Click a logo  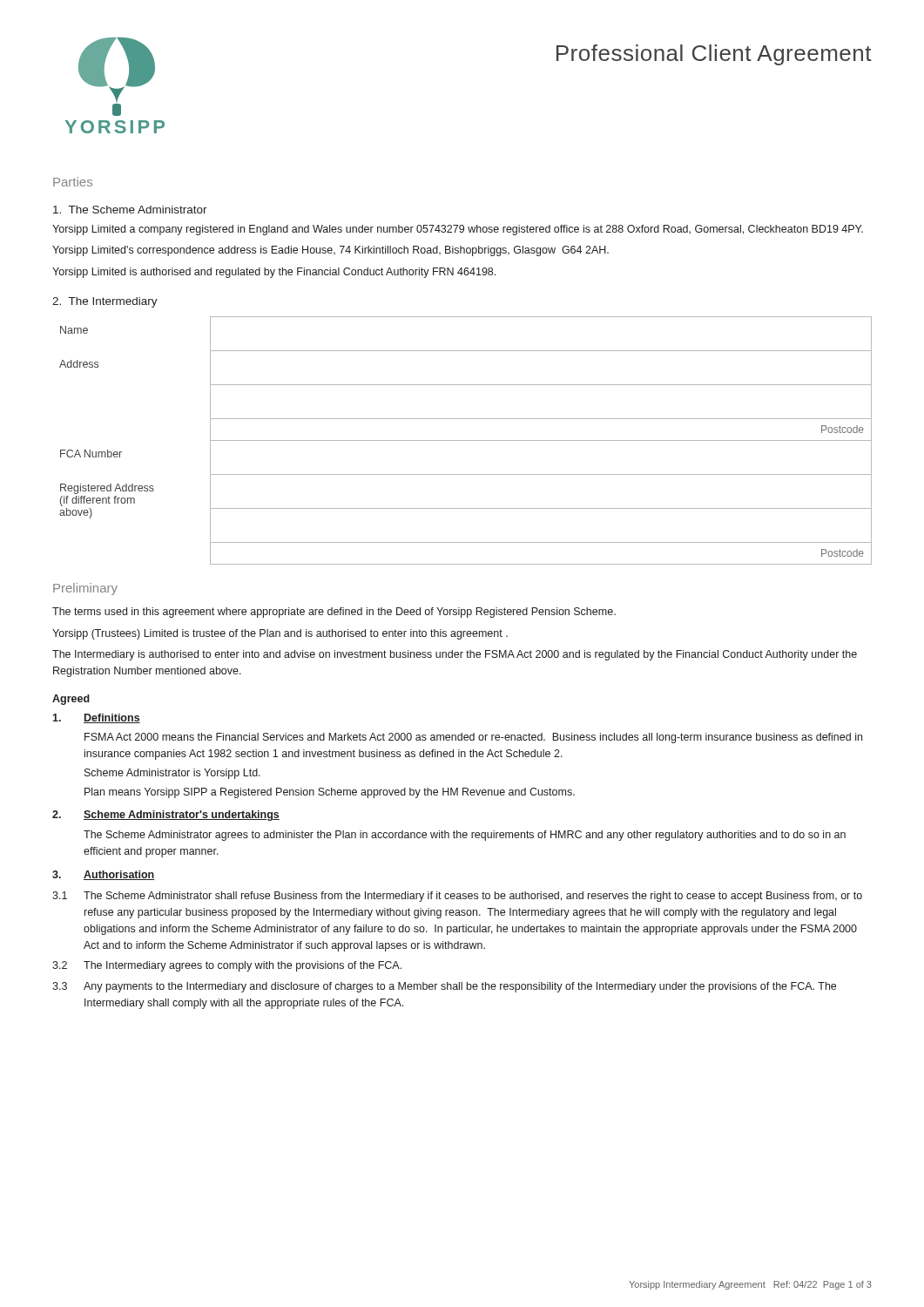click(122, 82)
